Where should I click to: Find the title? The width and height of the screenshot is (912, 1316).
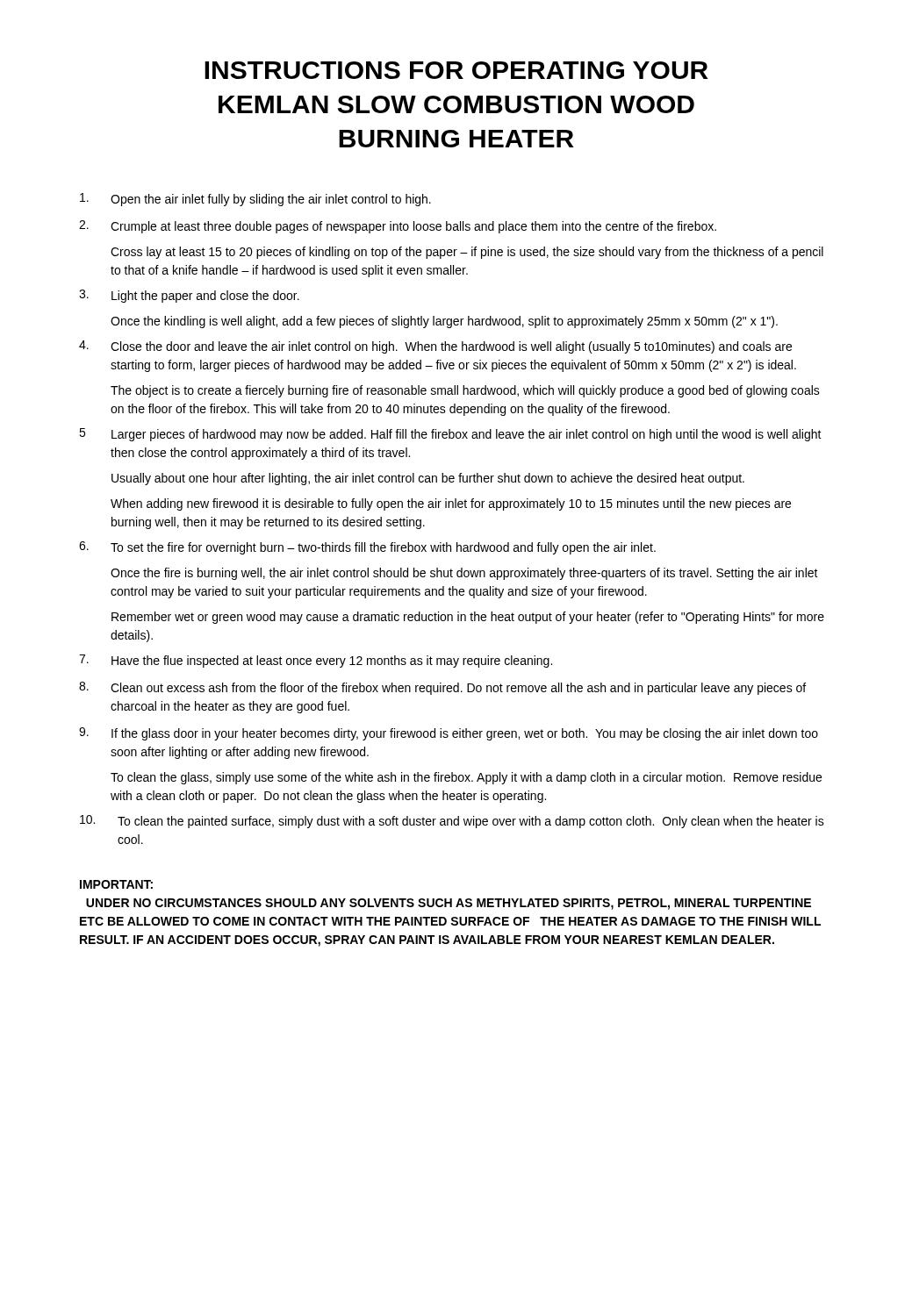pyautogui.click(x=456, y=104)
